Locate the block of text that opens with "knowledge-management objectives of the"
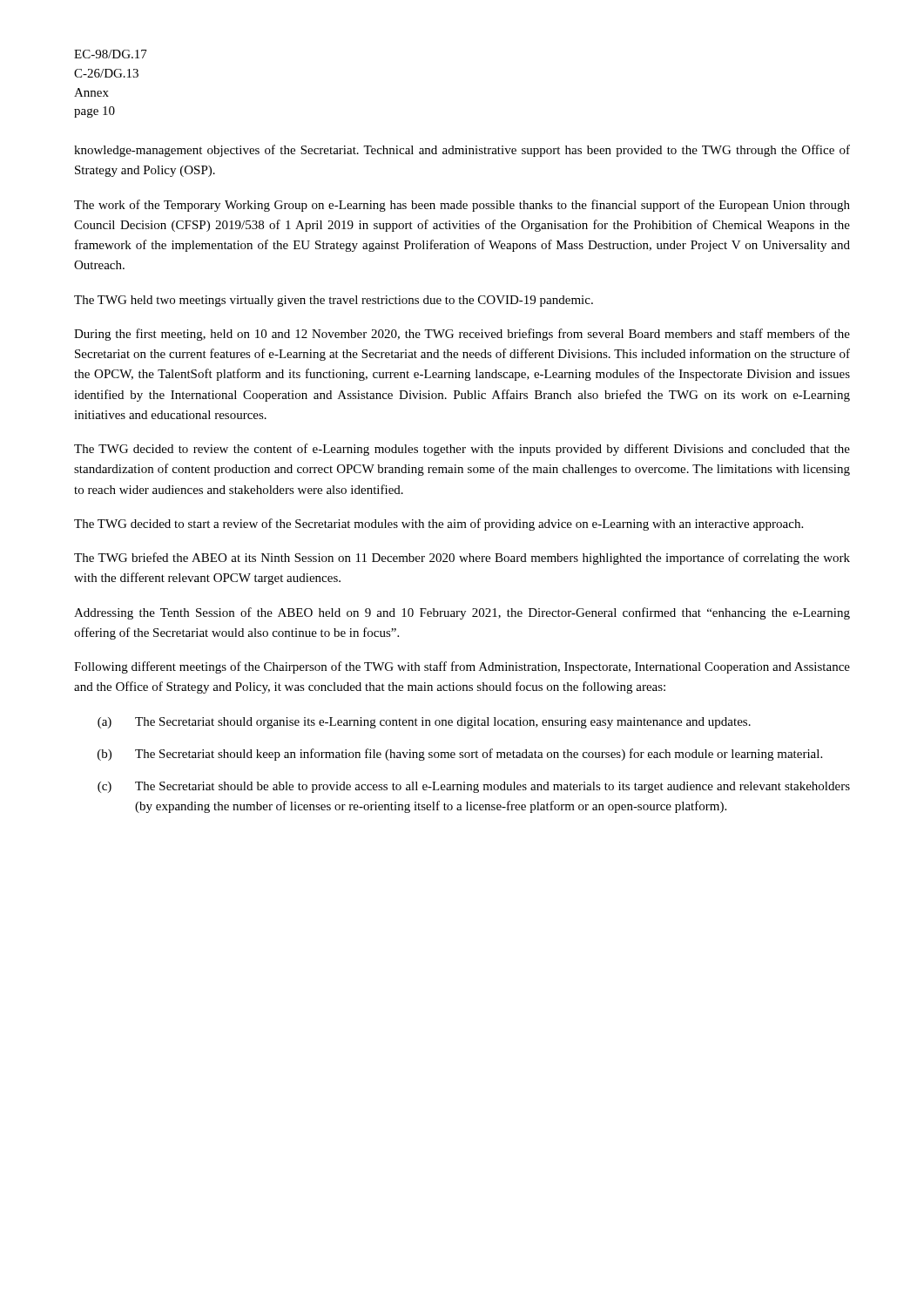This screenshot has height=1307, width=924. [x=462, y=160]
